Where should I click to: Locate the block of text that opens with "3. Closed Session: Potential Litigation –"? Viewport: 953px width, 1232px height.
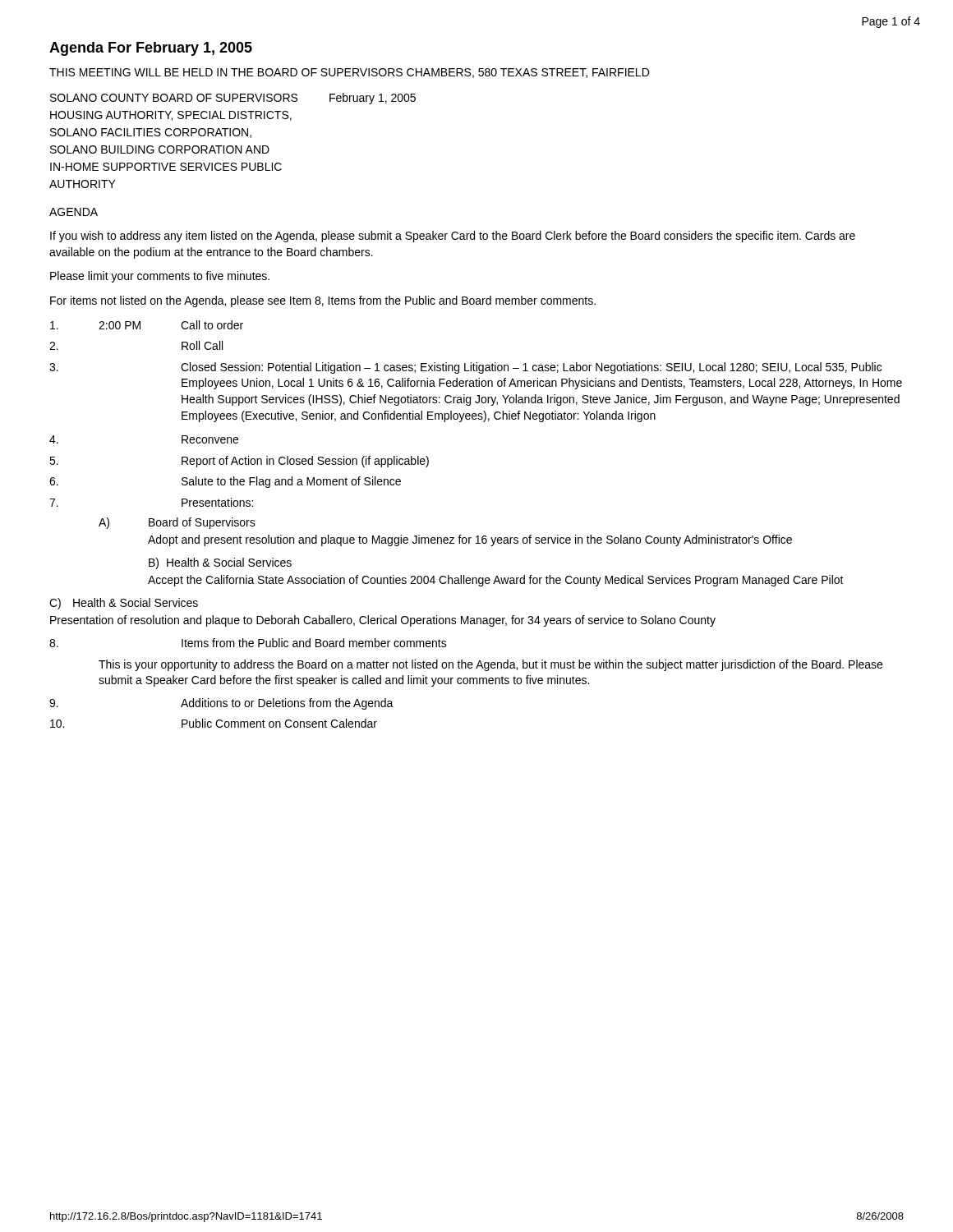pos(476,392)
